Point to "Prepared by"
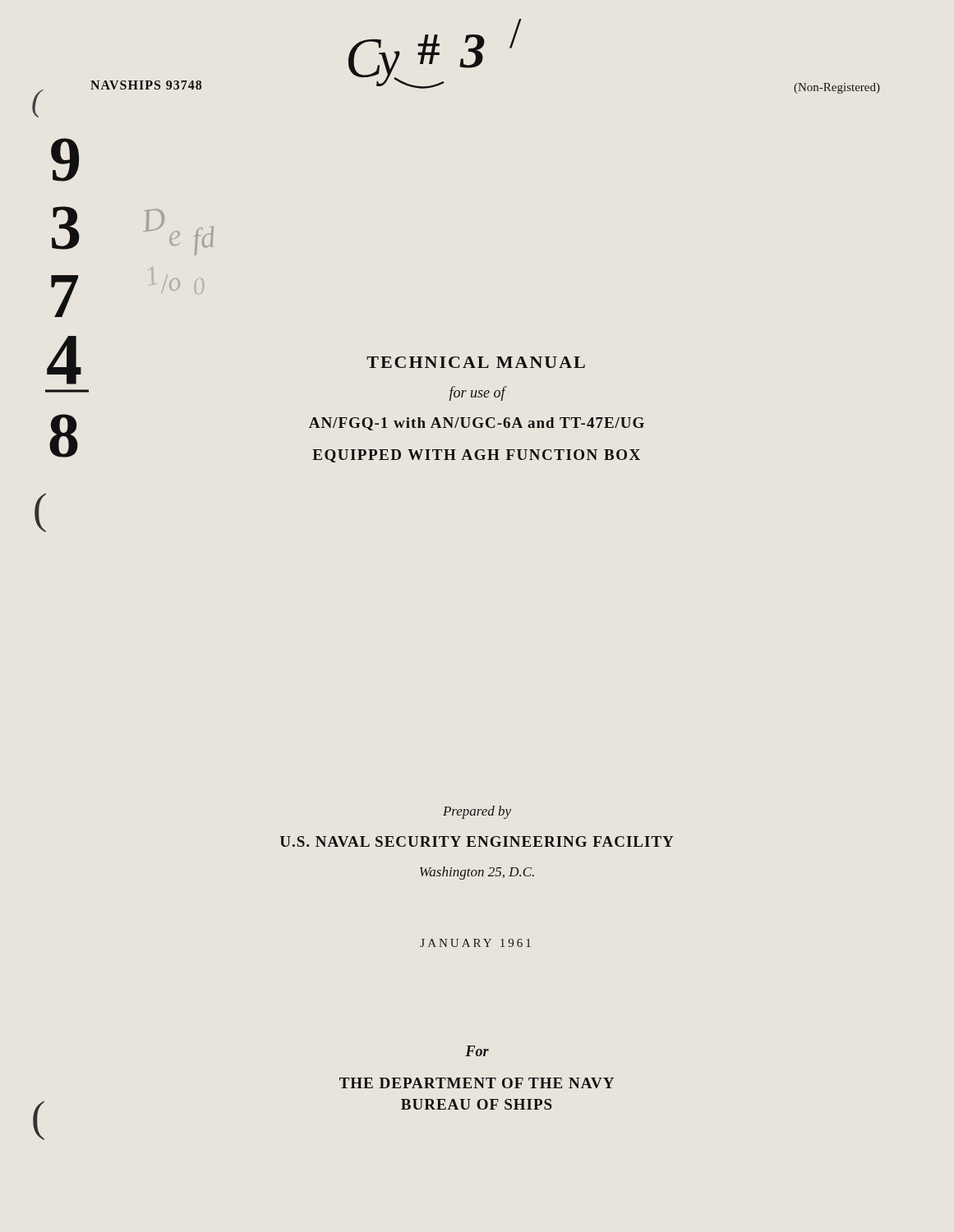954x1232 pixels. [477, 811]
